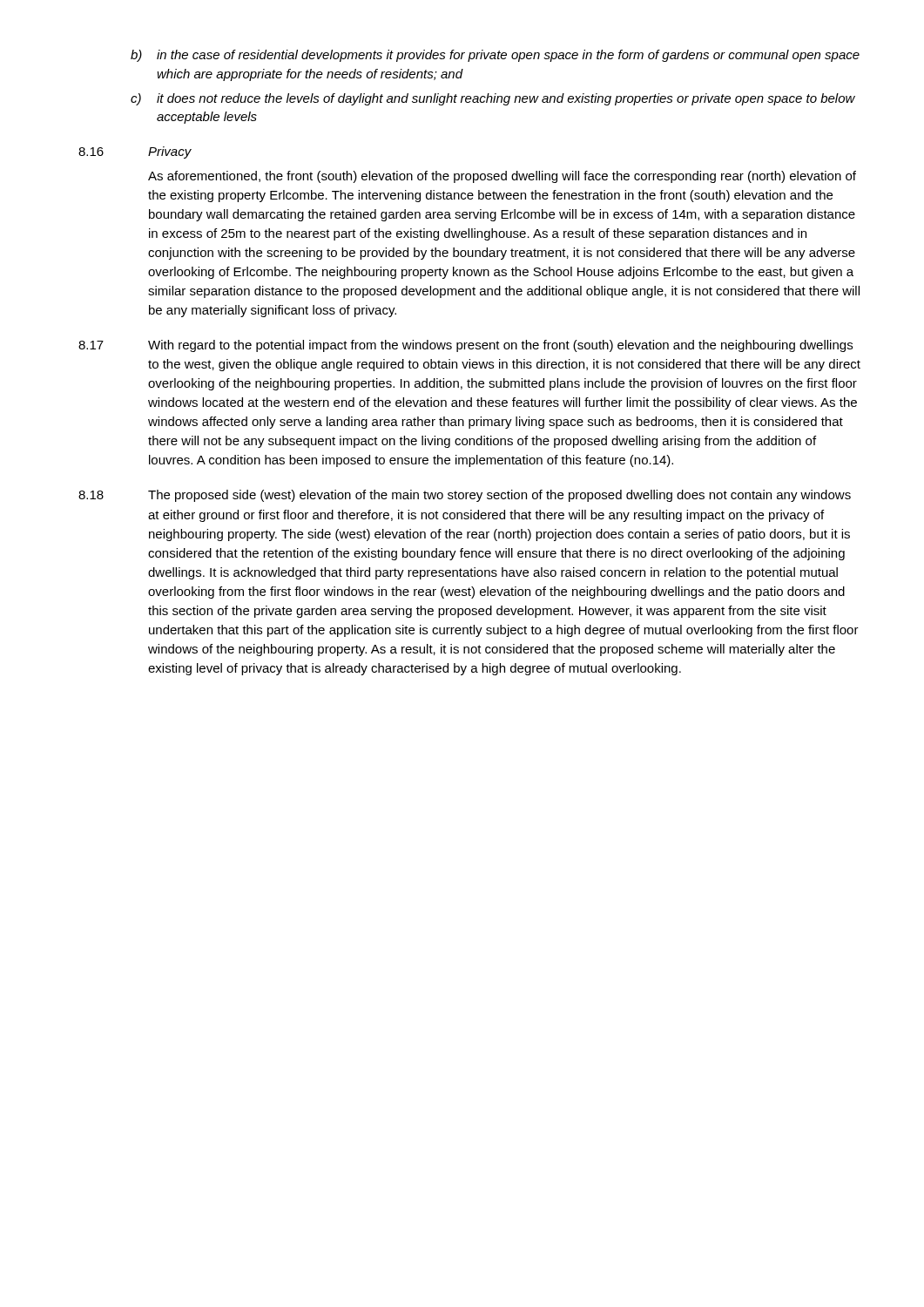924x1307 pixels.
Task: Select the list item with the text "c) it does not reduce"
Action: tap(497, 107)
